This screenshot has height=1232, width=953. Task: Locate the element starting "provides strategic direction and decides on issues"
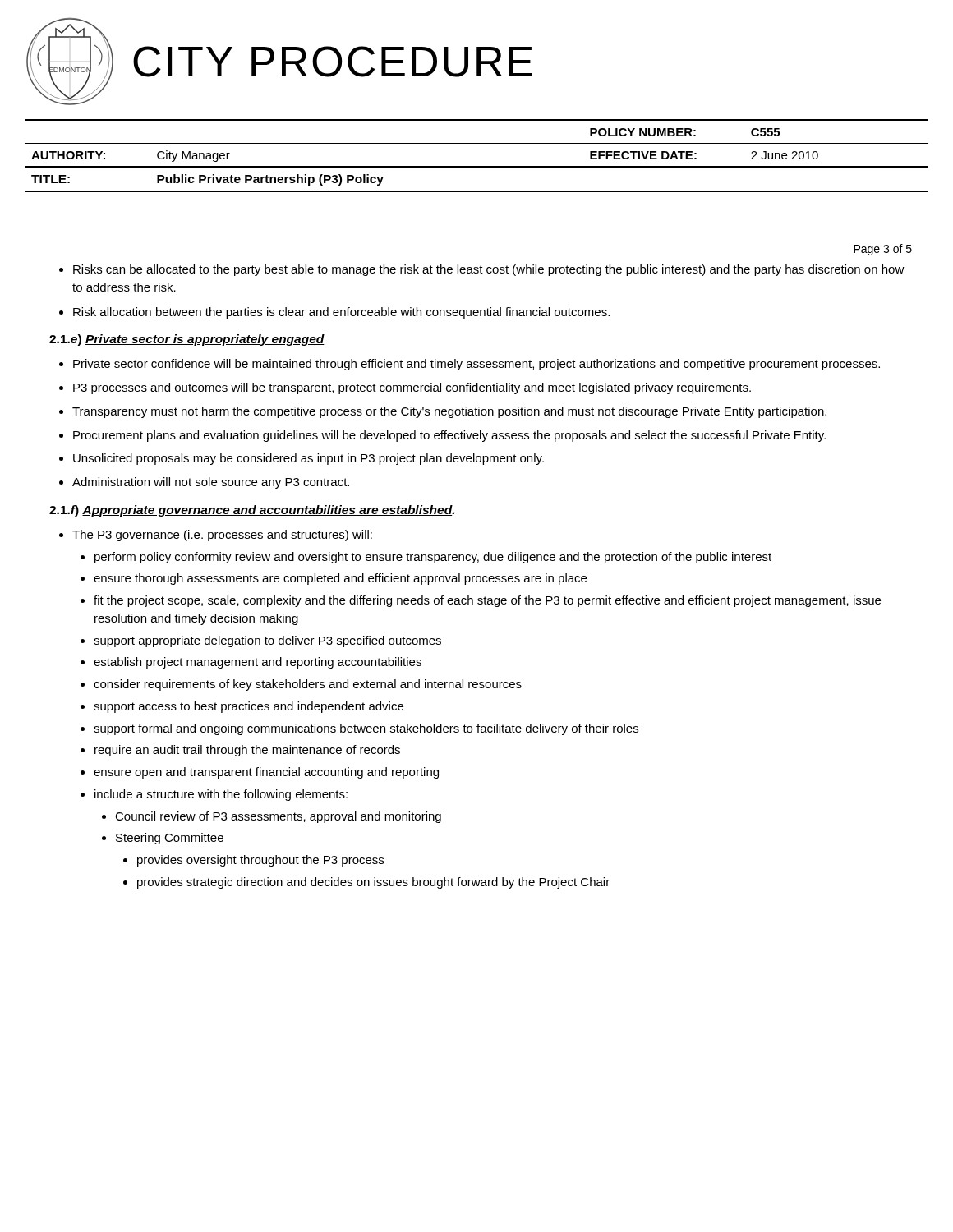tap(373, 881)
